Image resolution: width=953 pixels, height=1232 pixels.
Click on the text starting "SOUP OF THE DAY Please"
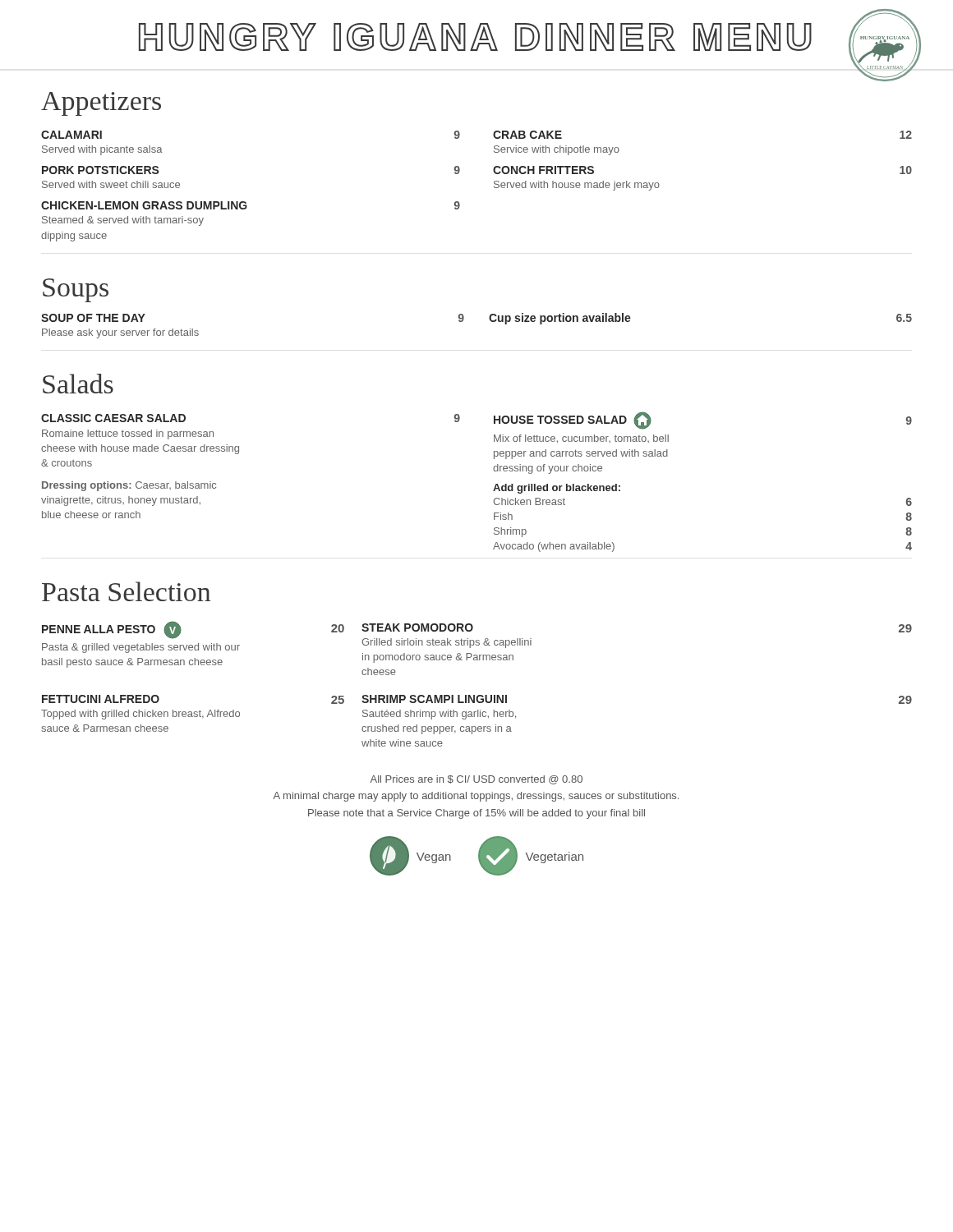89,317
